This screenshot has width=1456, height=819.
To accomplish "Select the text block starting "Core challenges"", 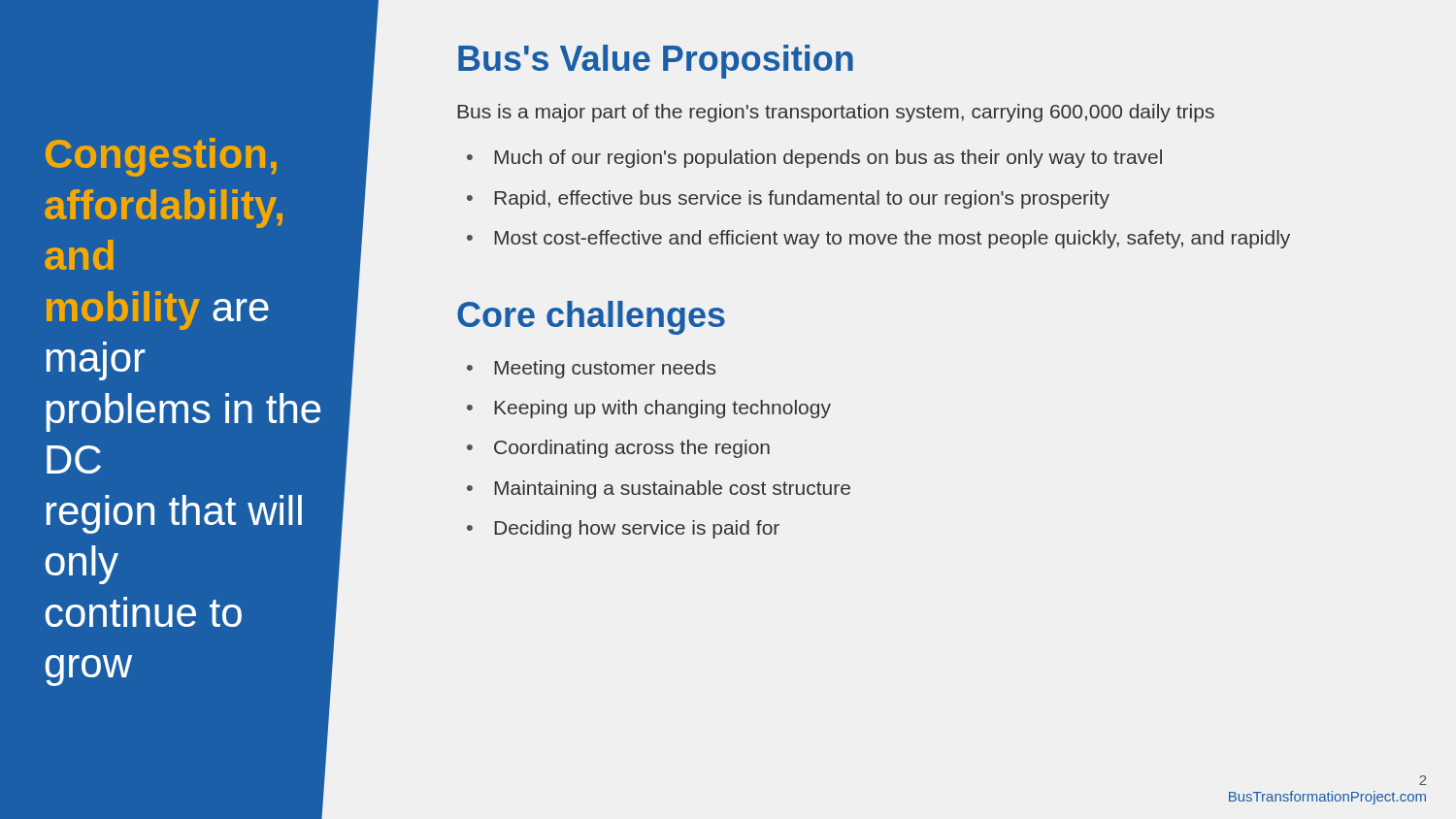I will coord(591,314).
